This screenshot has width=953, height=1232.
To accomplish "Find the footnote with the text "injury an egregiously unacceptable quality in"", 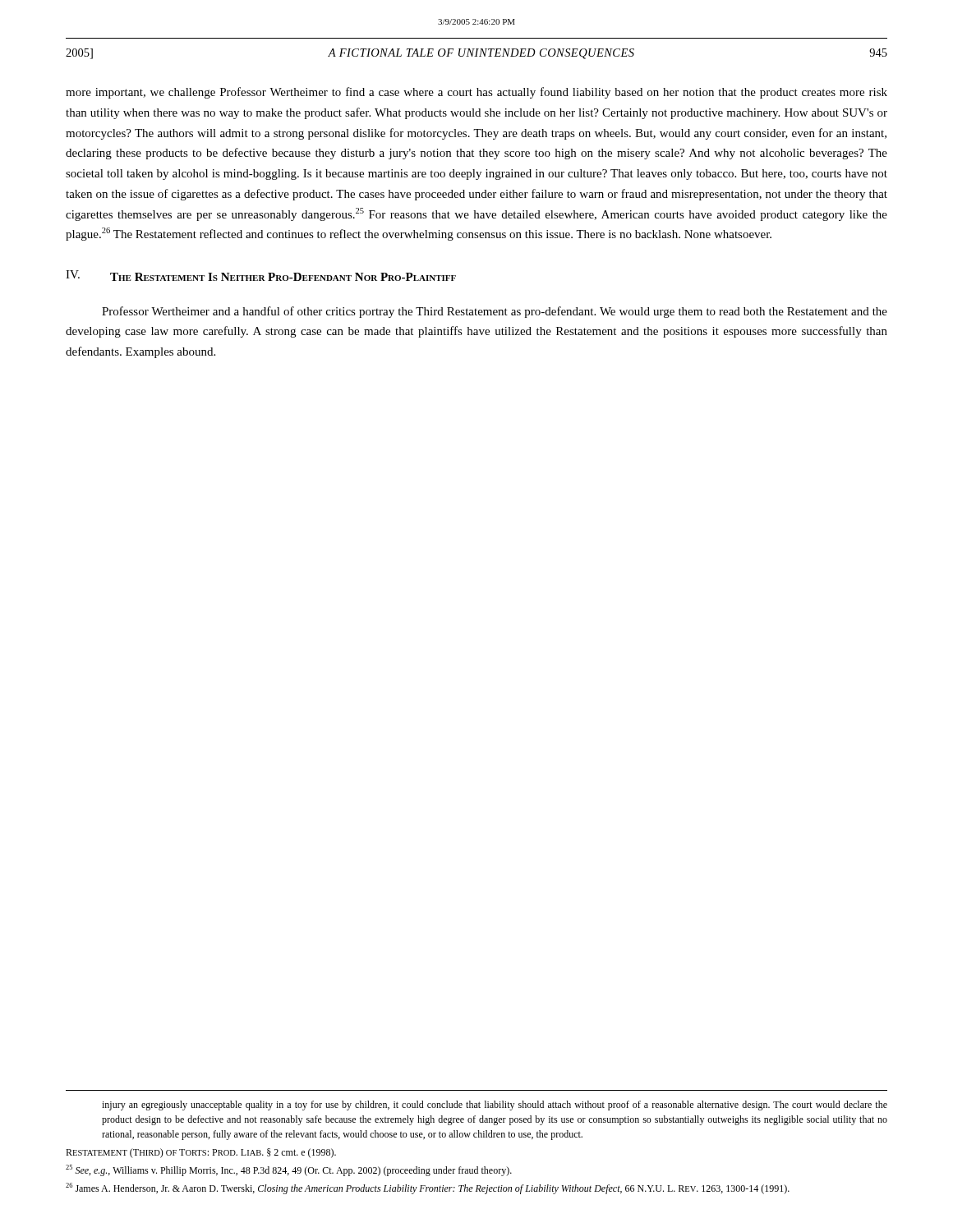I will tap(476, 1147).
